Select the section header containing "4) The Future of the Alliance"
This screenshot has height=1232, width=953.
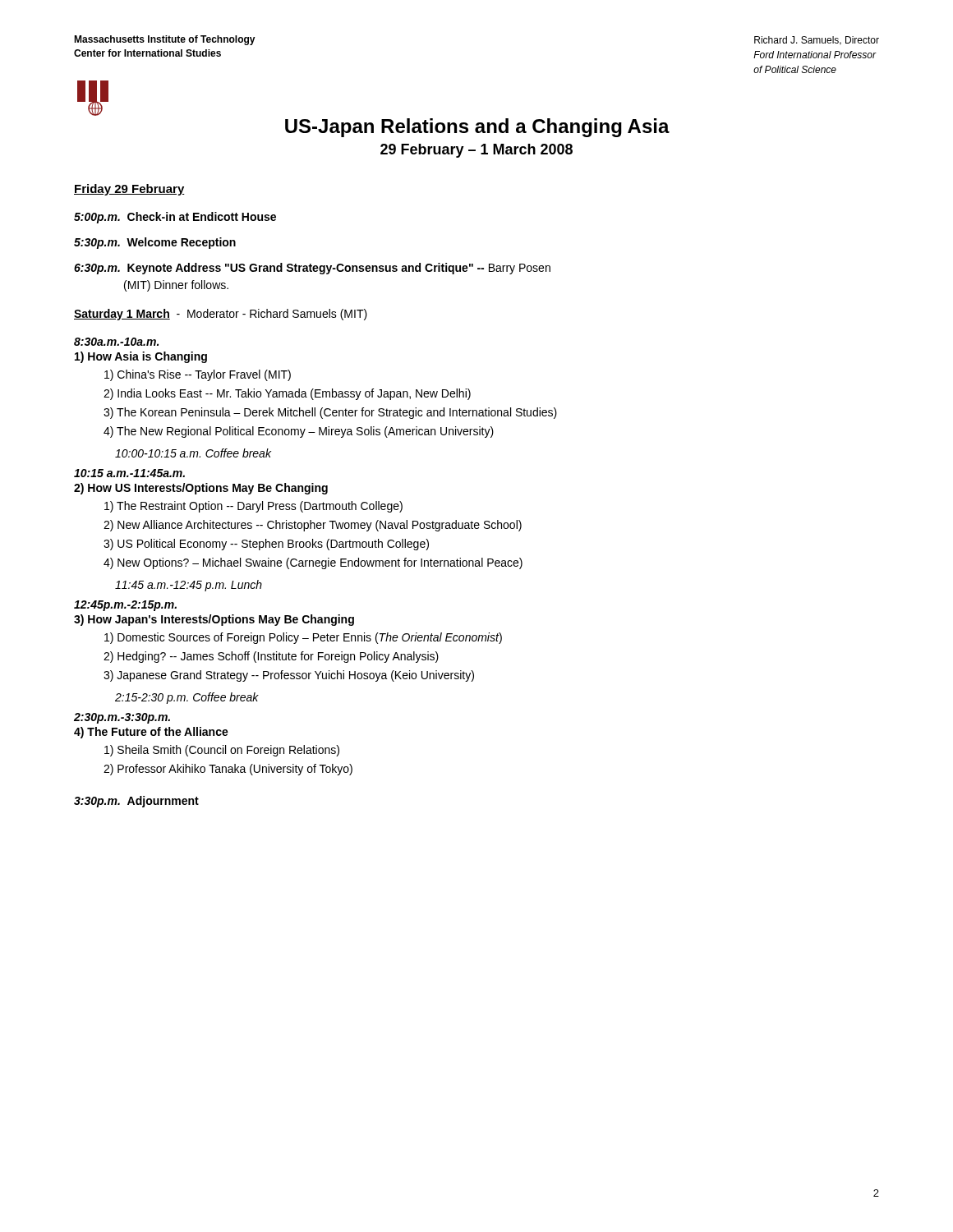tap(151, 732)
